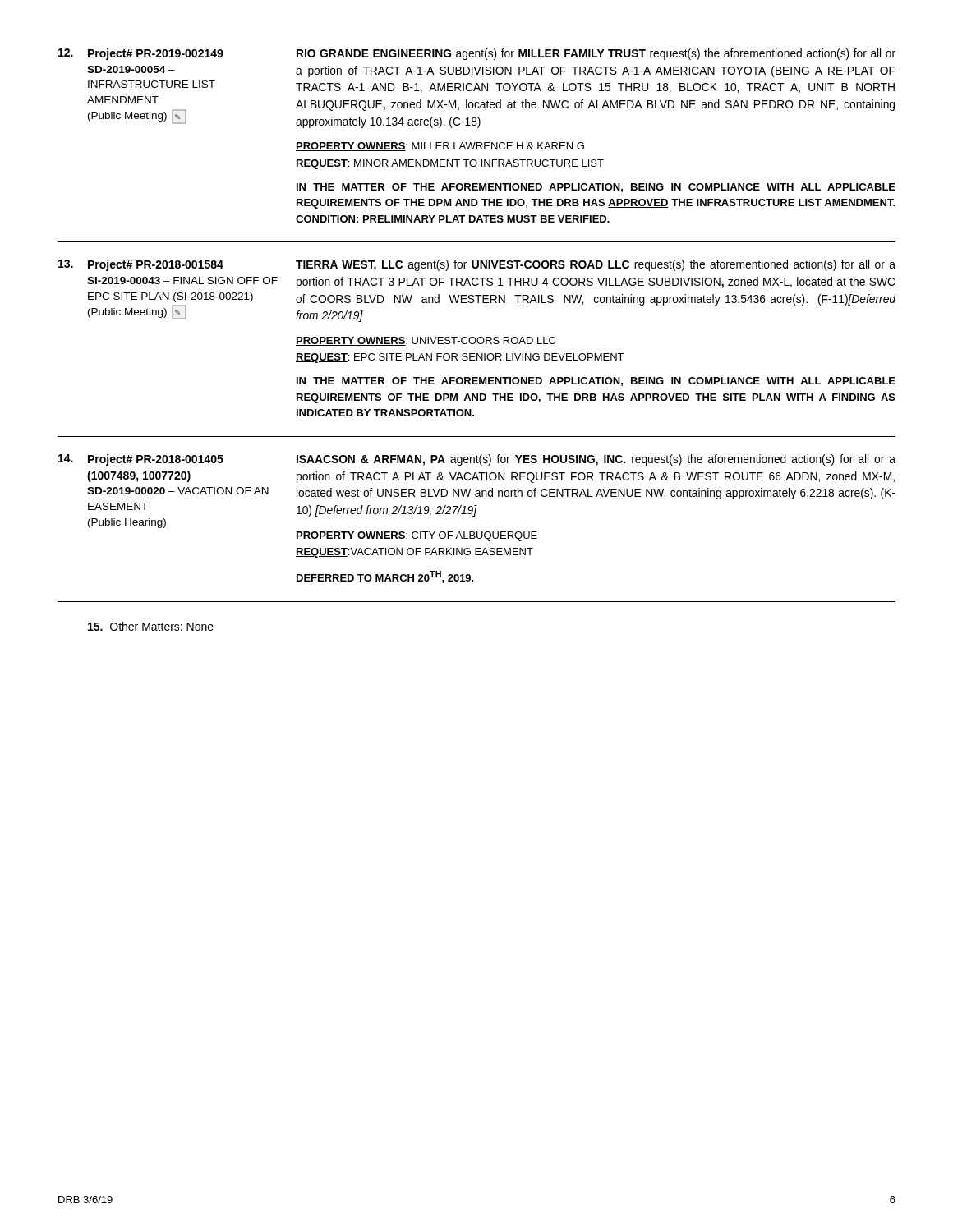Viewport: 953px width, 1232px height.
Task: Where is the passage that starts "13. Project# PR-2018-001584 SI-2019-00043 – FINAL SIGN OFF"?
Action: 476,339
